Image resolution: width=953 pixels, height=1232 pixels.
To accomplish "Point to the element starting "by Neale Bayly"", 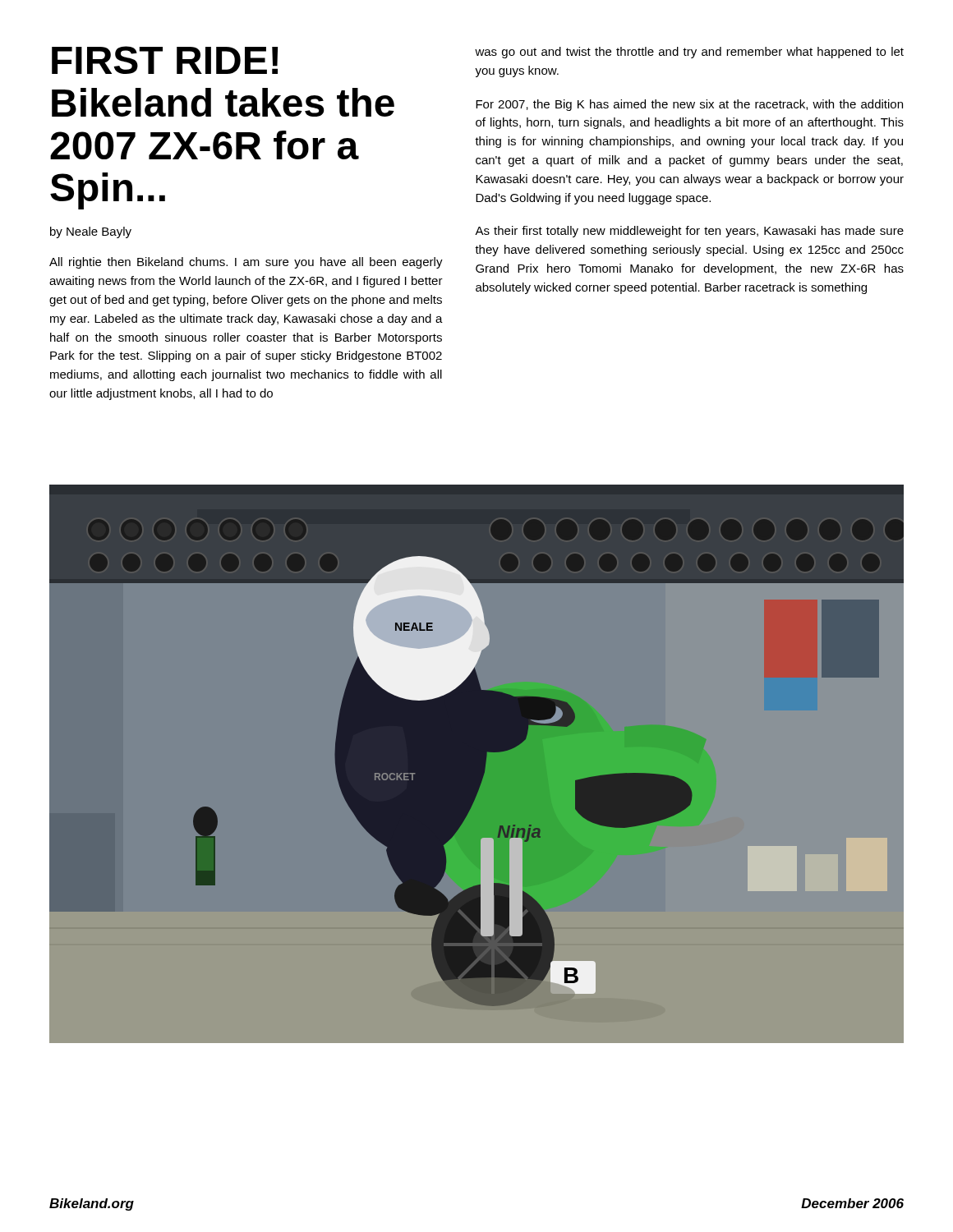I will (x=90, y=231).
